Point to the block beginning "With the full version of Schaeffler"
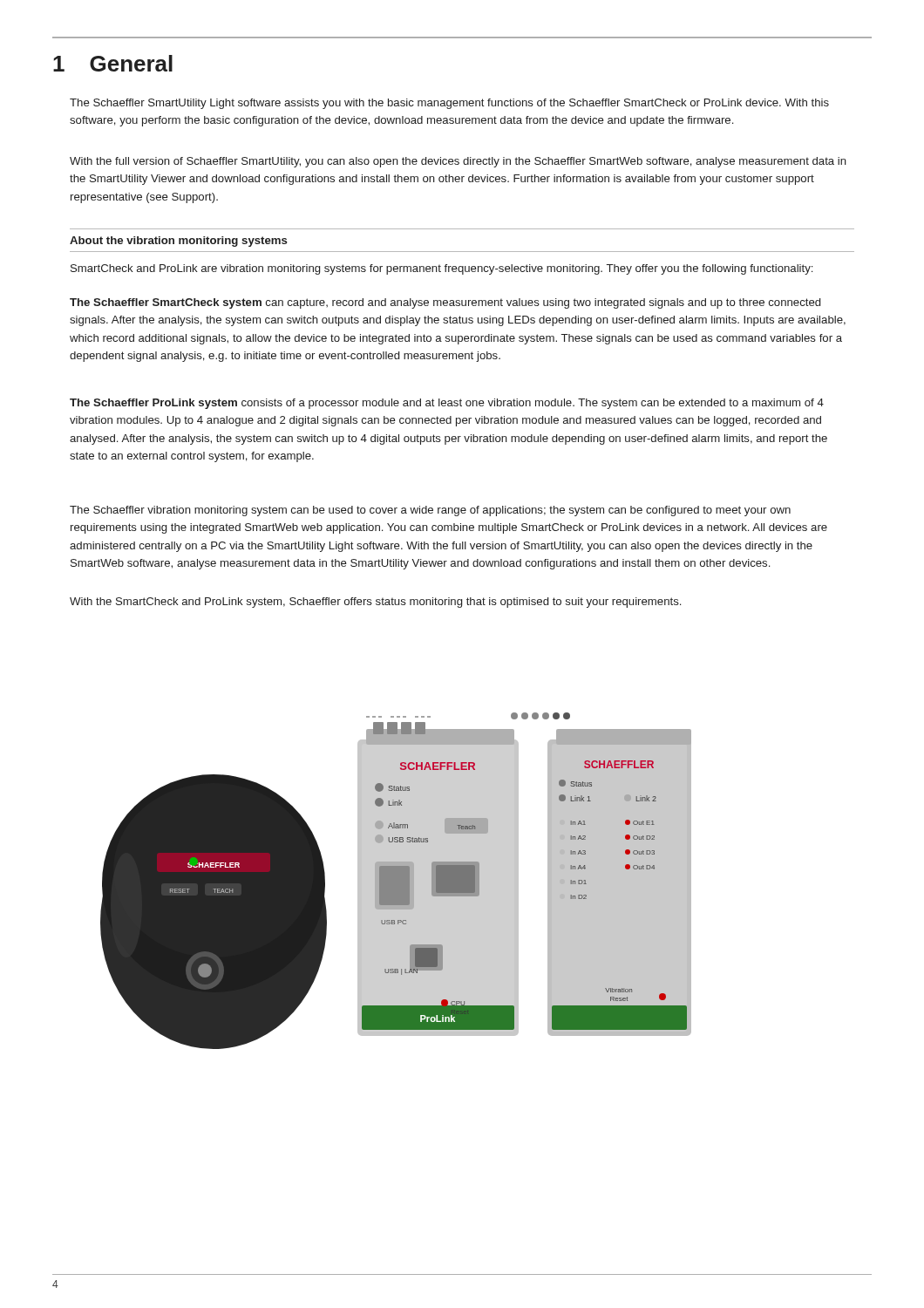Viewport: 924px width, 1308px height. (458, 179)
